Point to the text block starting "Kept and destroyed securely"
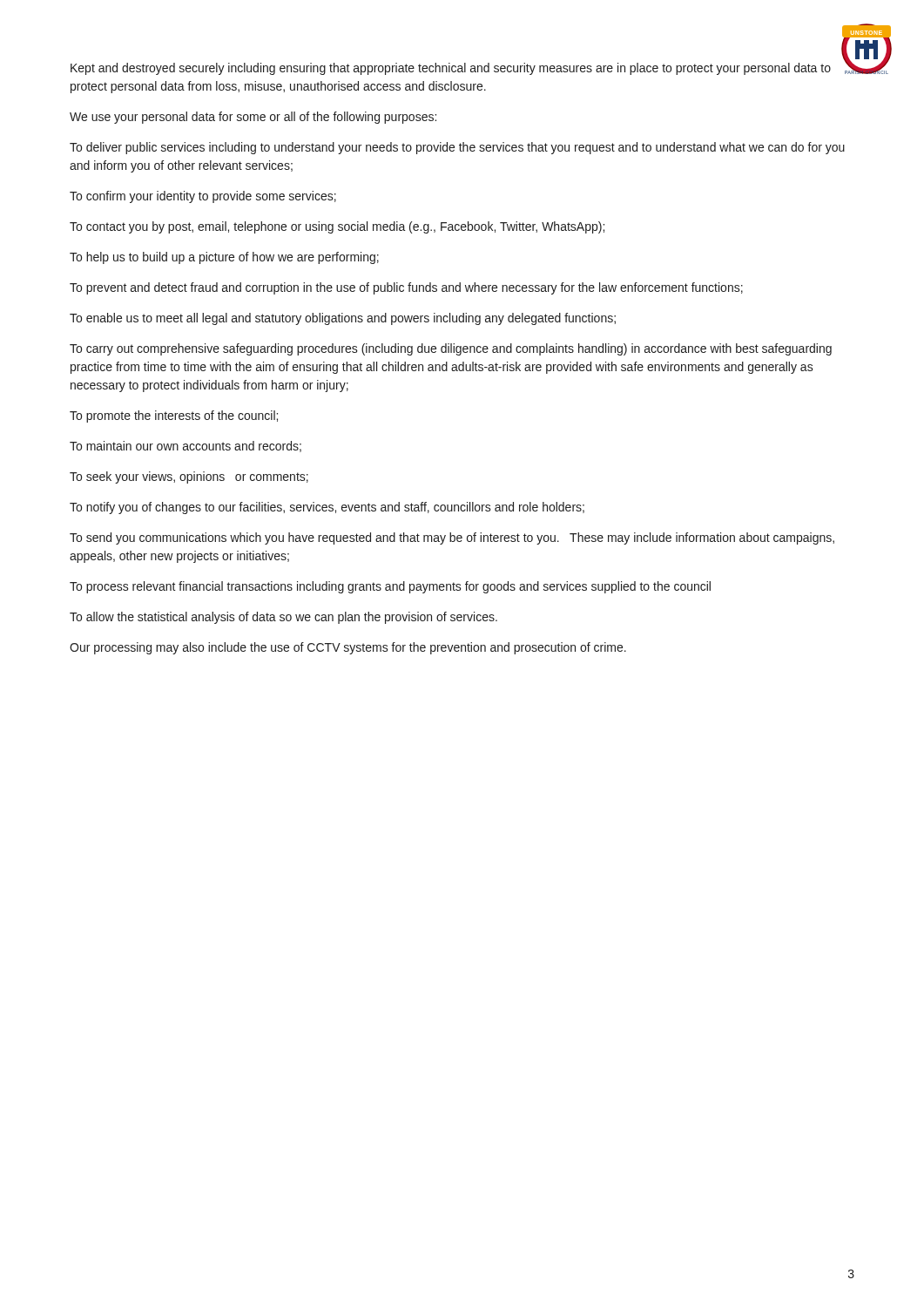The image size is (924, 1307). (462, 78)
